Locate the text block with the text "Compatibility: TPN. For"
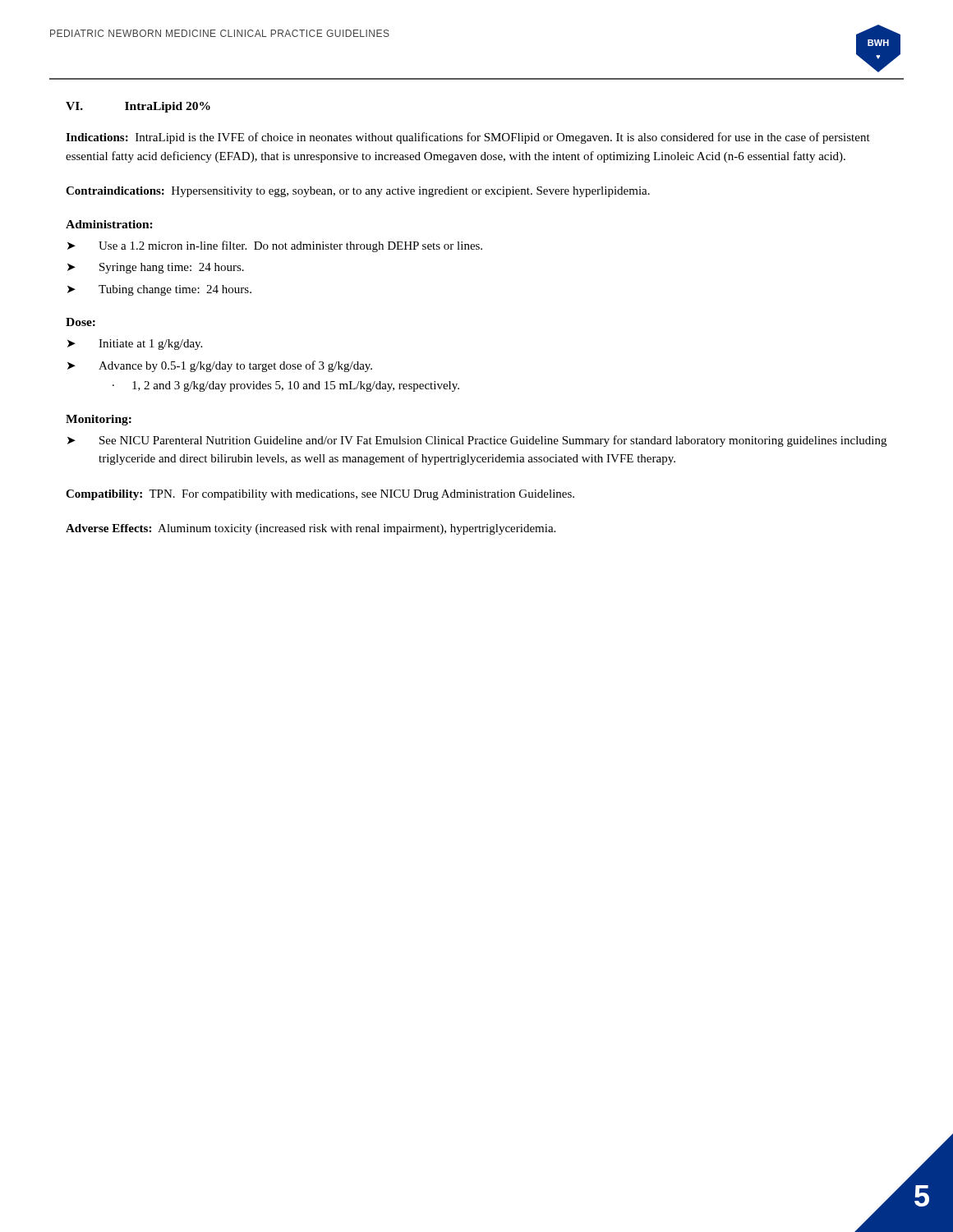This screenshot has width=953, height=1232. [x=476, y=493]
